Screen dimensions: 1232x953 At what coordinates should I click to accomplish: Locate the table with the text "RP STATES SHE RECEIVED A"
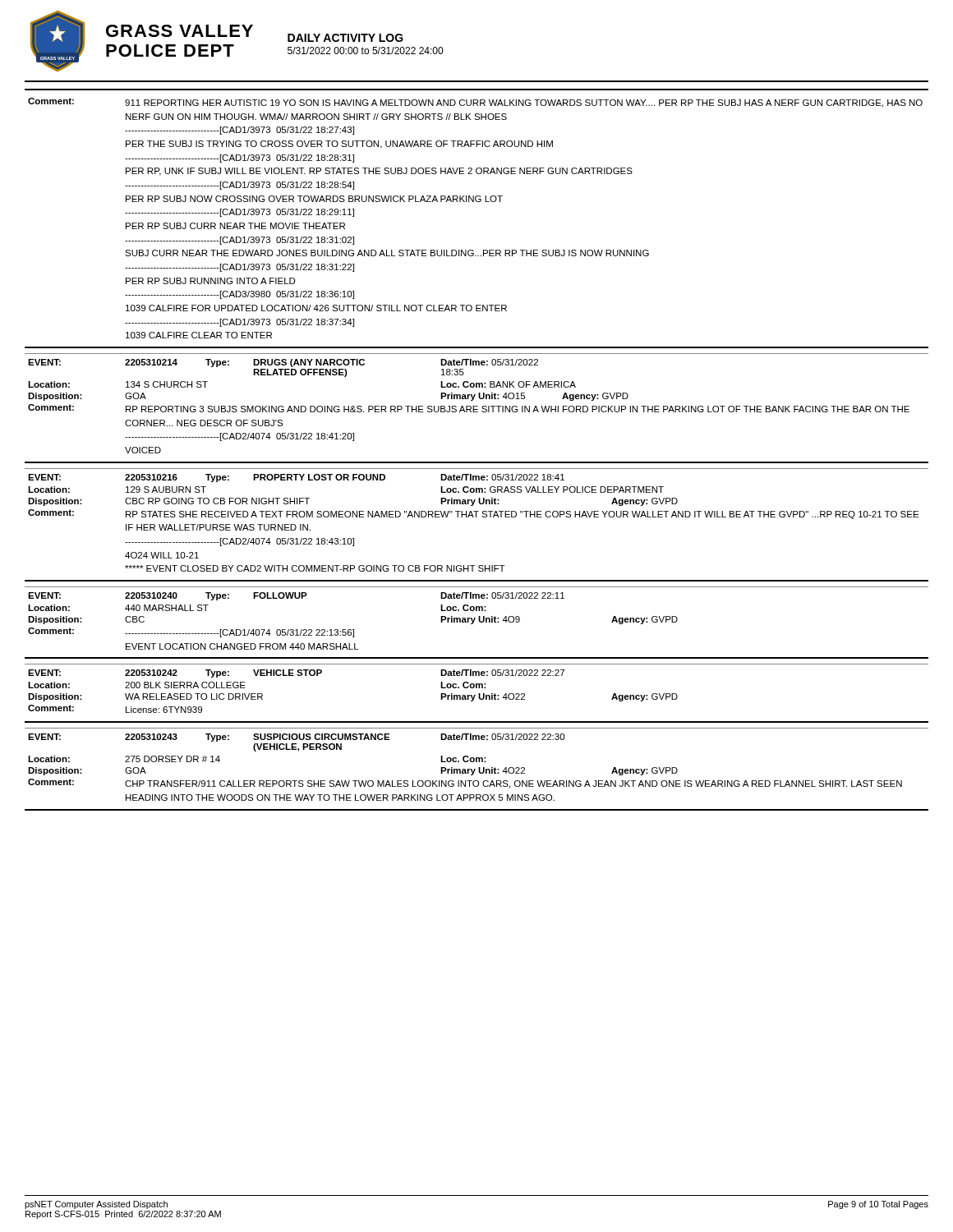(x=476, y=522)
